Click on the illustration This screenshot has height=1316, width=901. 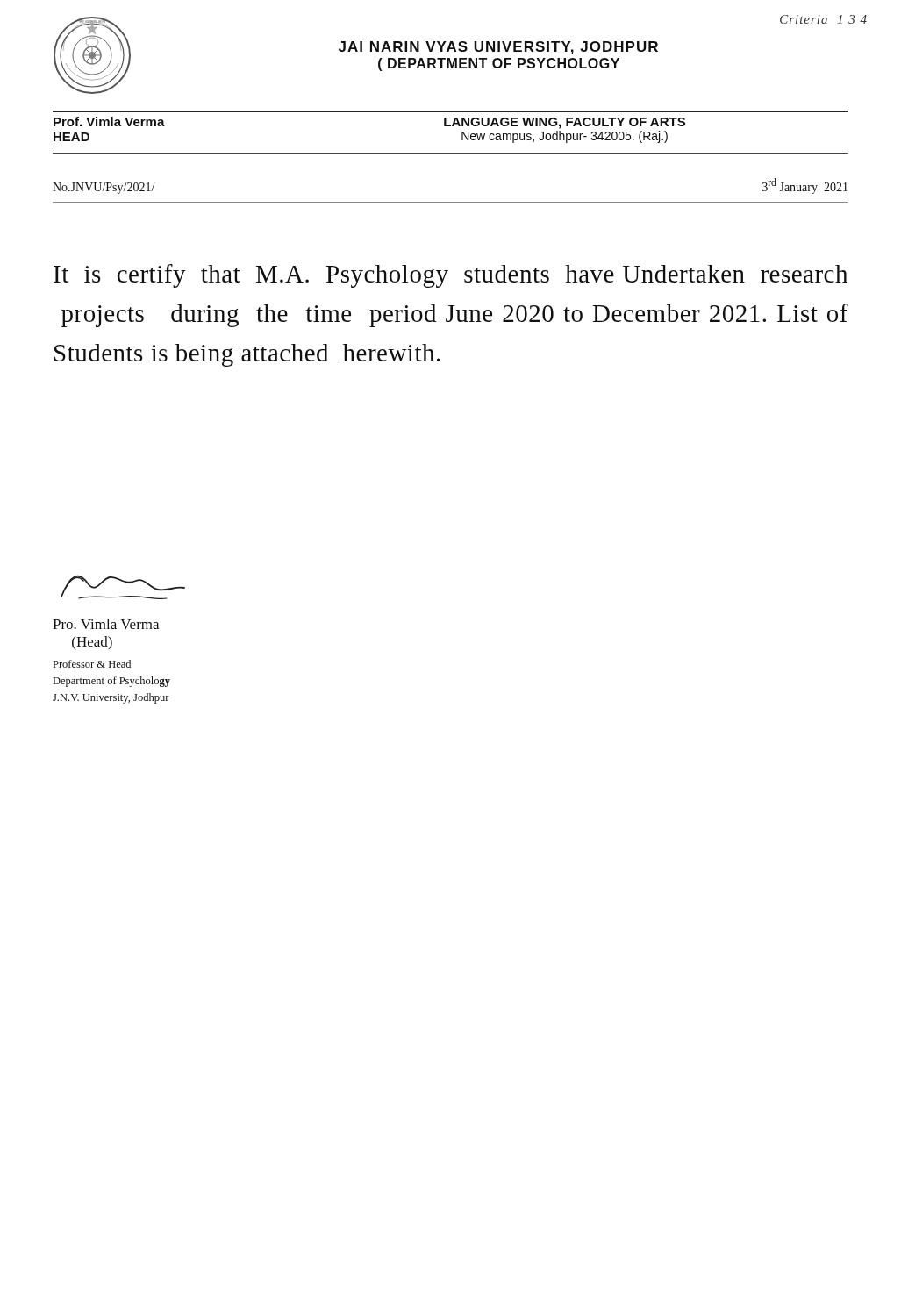click(123, 588)
